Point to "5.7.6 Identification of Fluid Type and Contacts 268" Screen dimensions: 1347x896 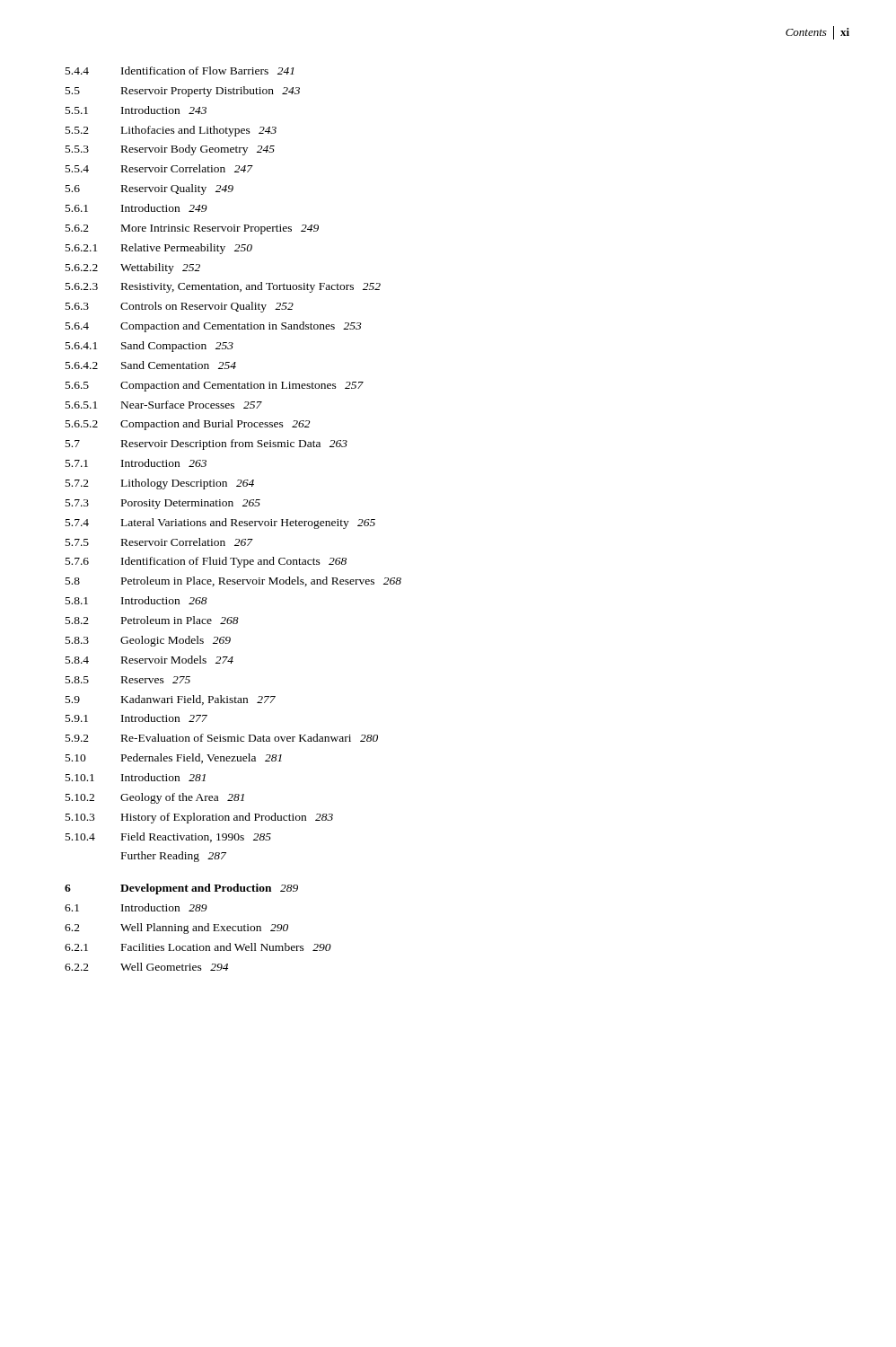(x=206, y=562)
